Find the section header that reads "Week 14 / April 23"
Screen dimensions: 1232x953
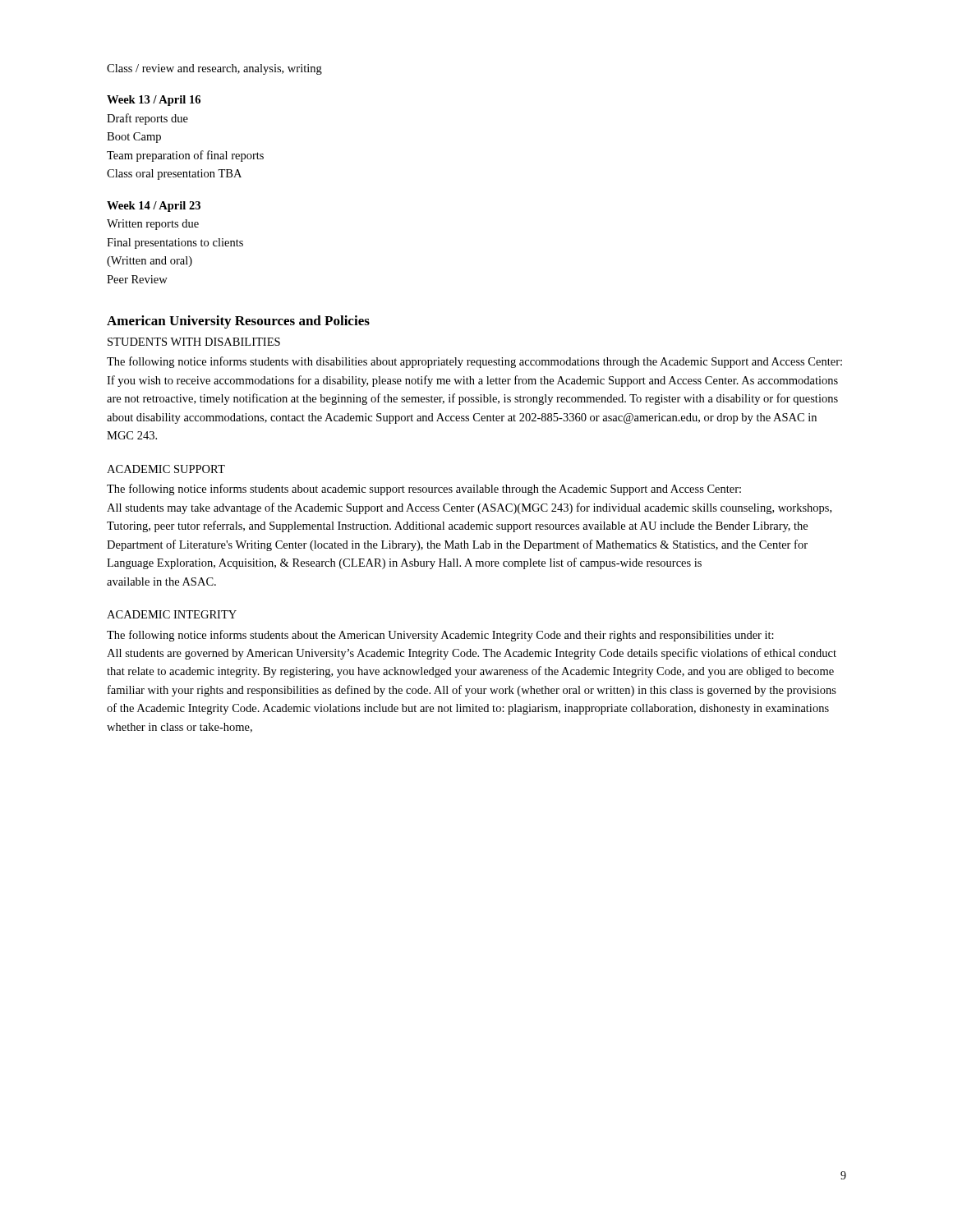(x=154, y=205)
